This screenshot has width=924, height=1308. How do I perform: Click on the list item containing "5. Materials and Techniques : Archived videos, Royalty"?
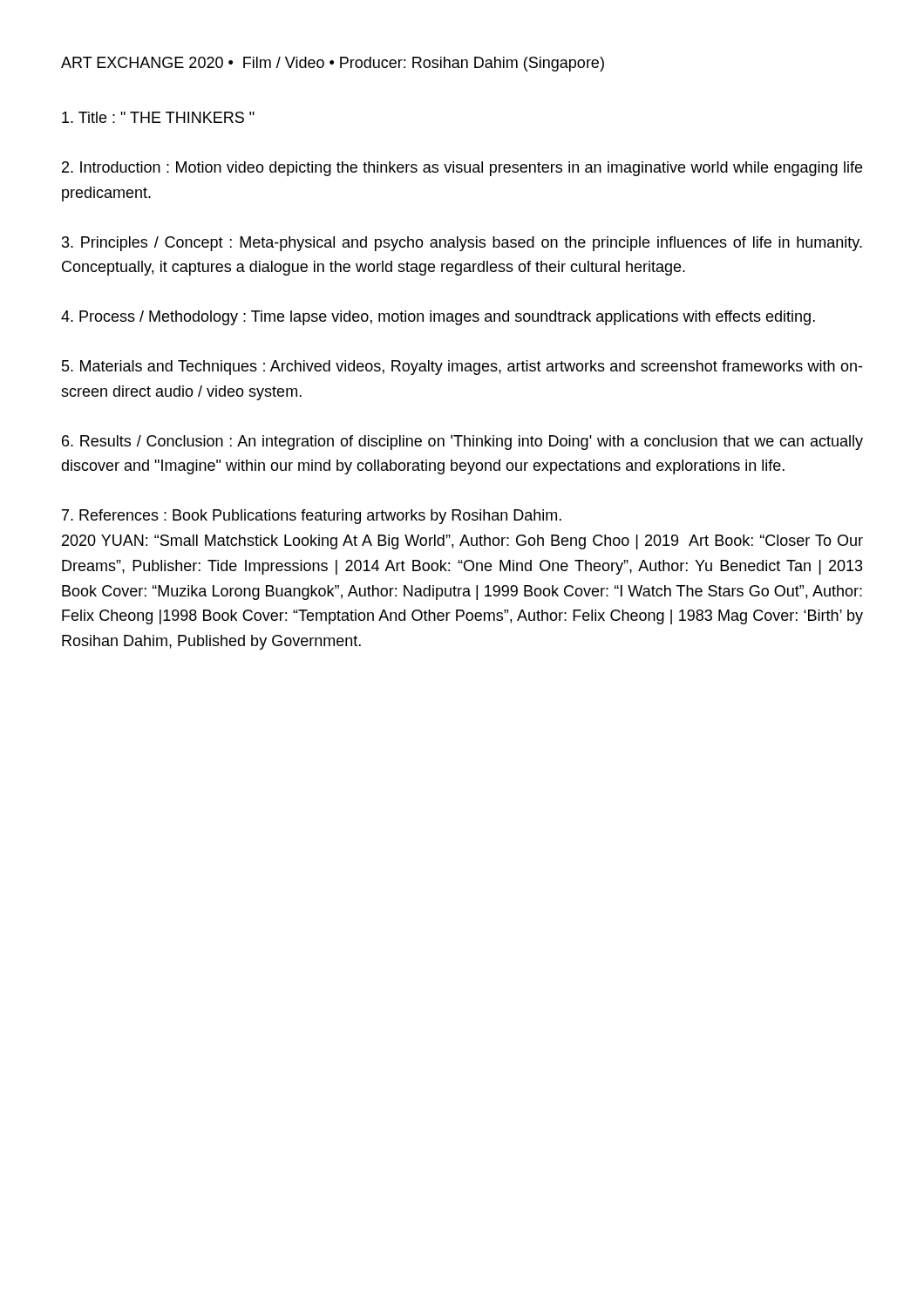coord(462,379)
